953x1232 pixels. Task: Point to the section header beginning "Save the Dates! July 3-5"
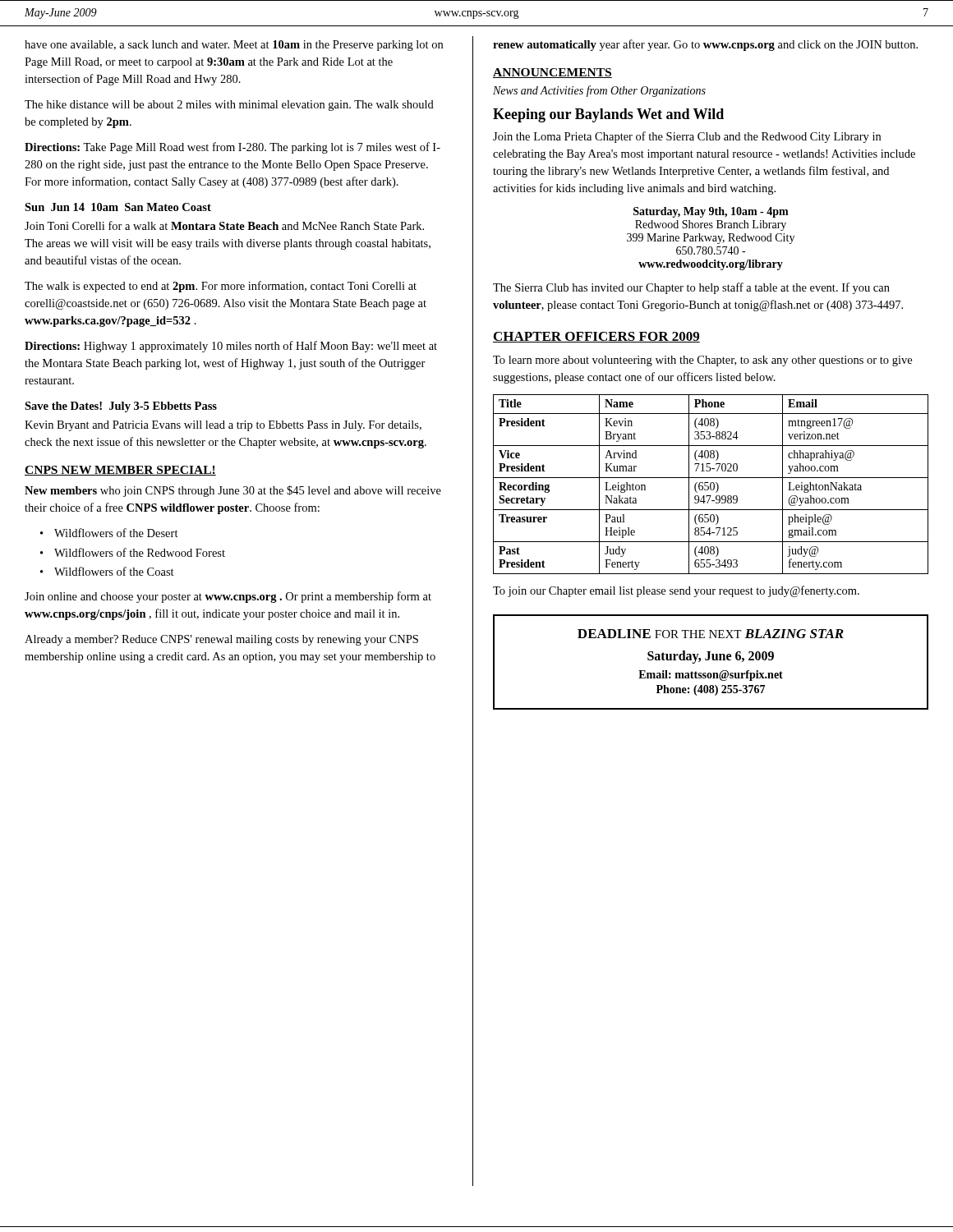point(121,406)
